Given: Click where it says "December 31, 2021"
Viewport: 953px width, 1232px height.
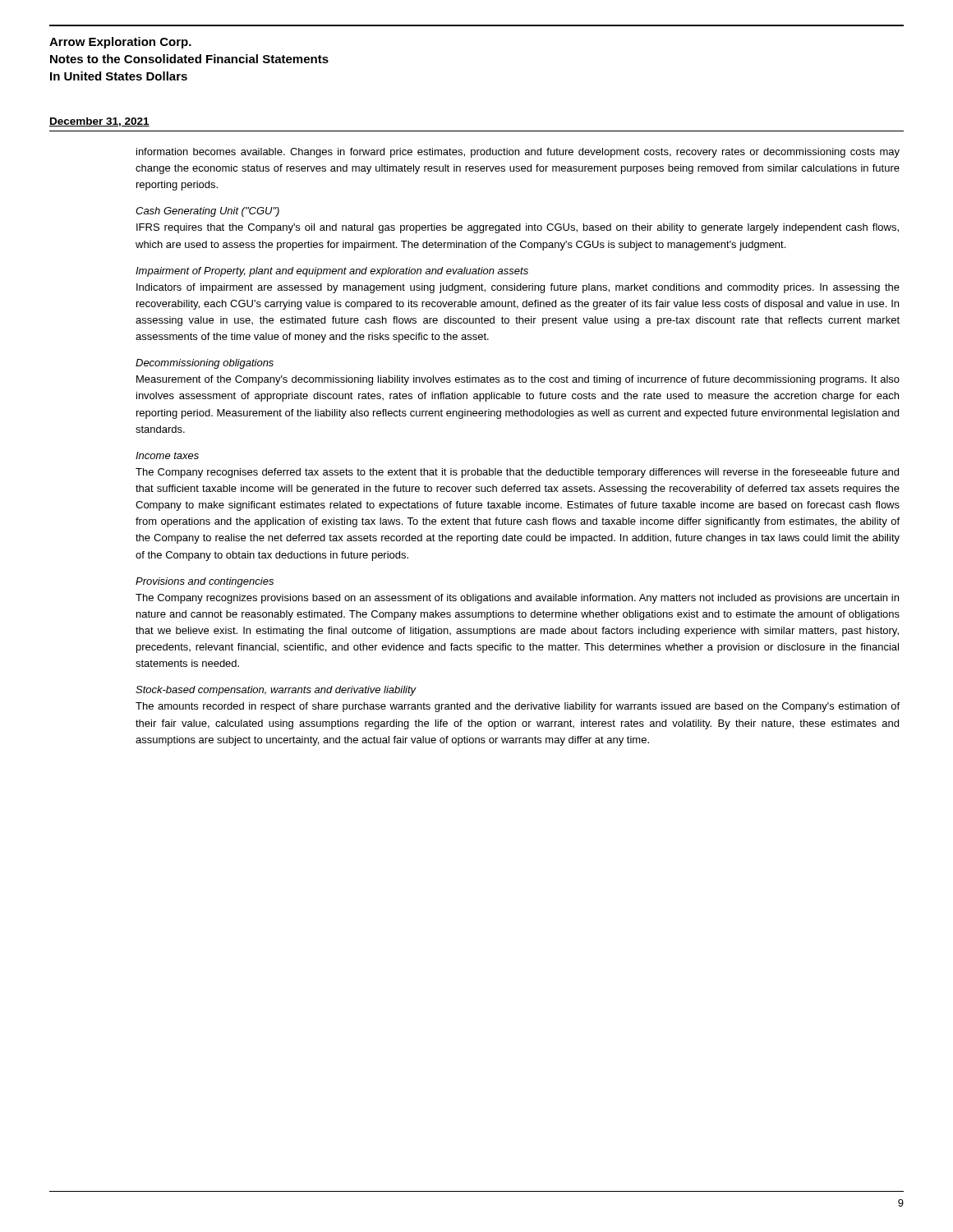Looking at the screenshot, I should coord(99,121).
